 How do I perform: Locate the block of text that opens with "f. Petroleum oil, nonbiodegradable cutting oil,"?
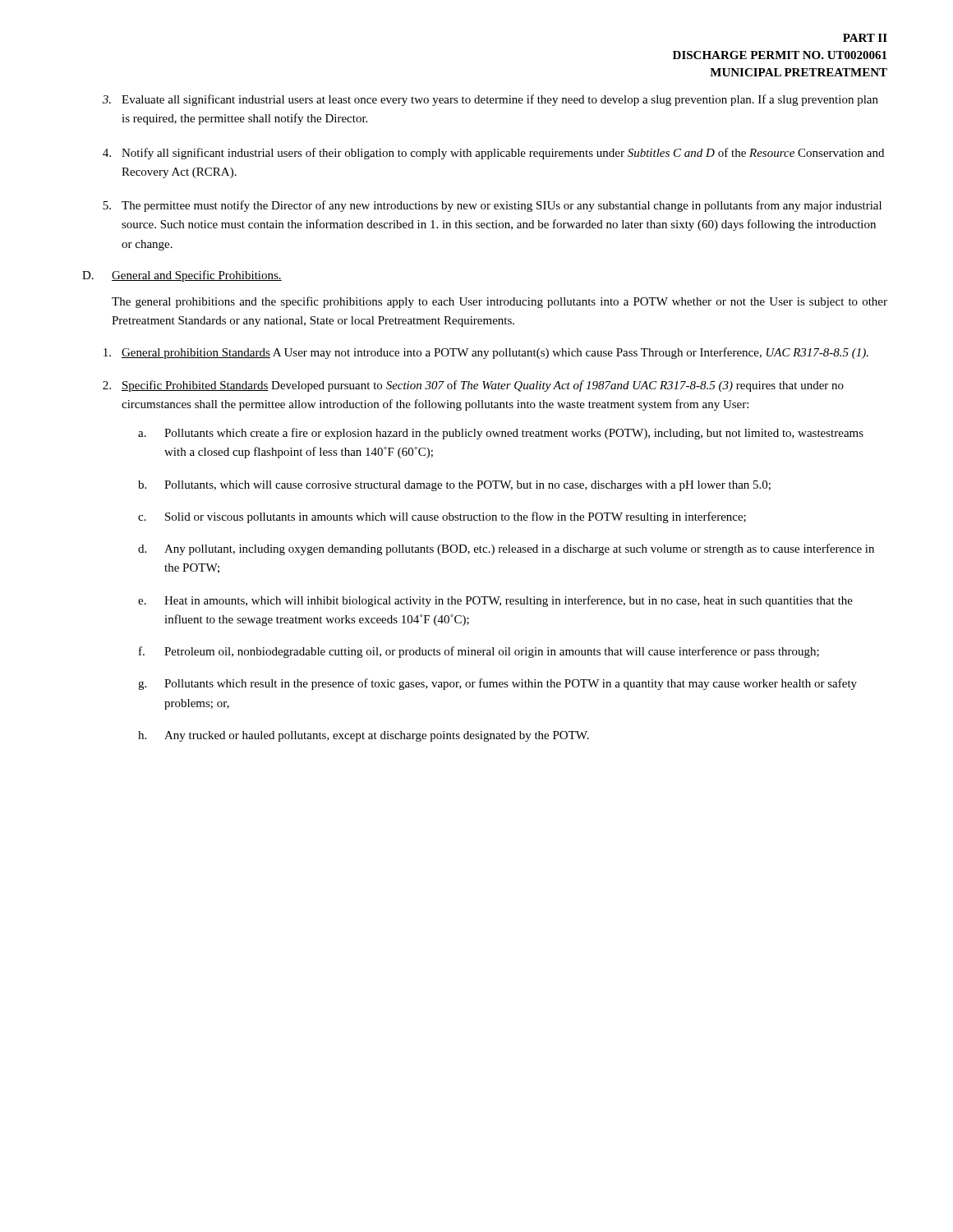(x=513, y=652)
